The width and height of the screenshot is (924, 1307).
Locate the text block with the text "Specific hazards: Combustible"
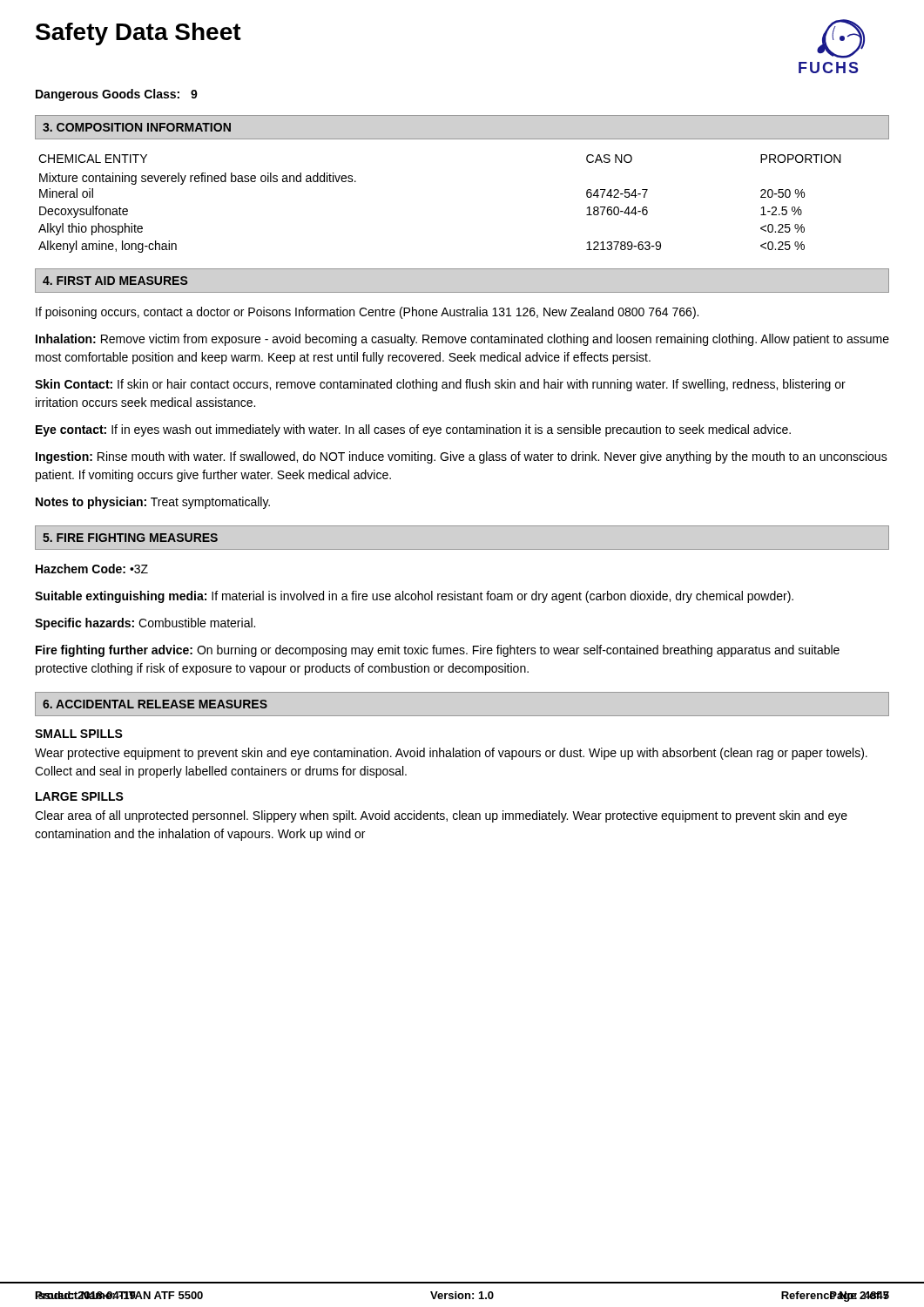pos(146,623)
